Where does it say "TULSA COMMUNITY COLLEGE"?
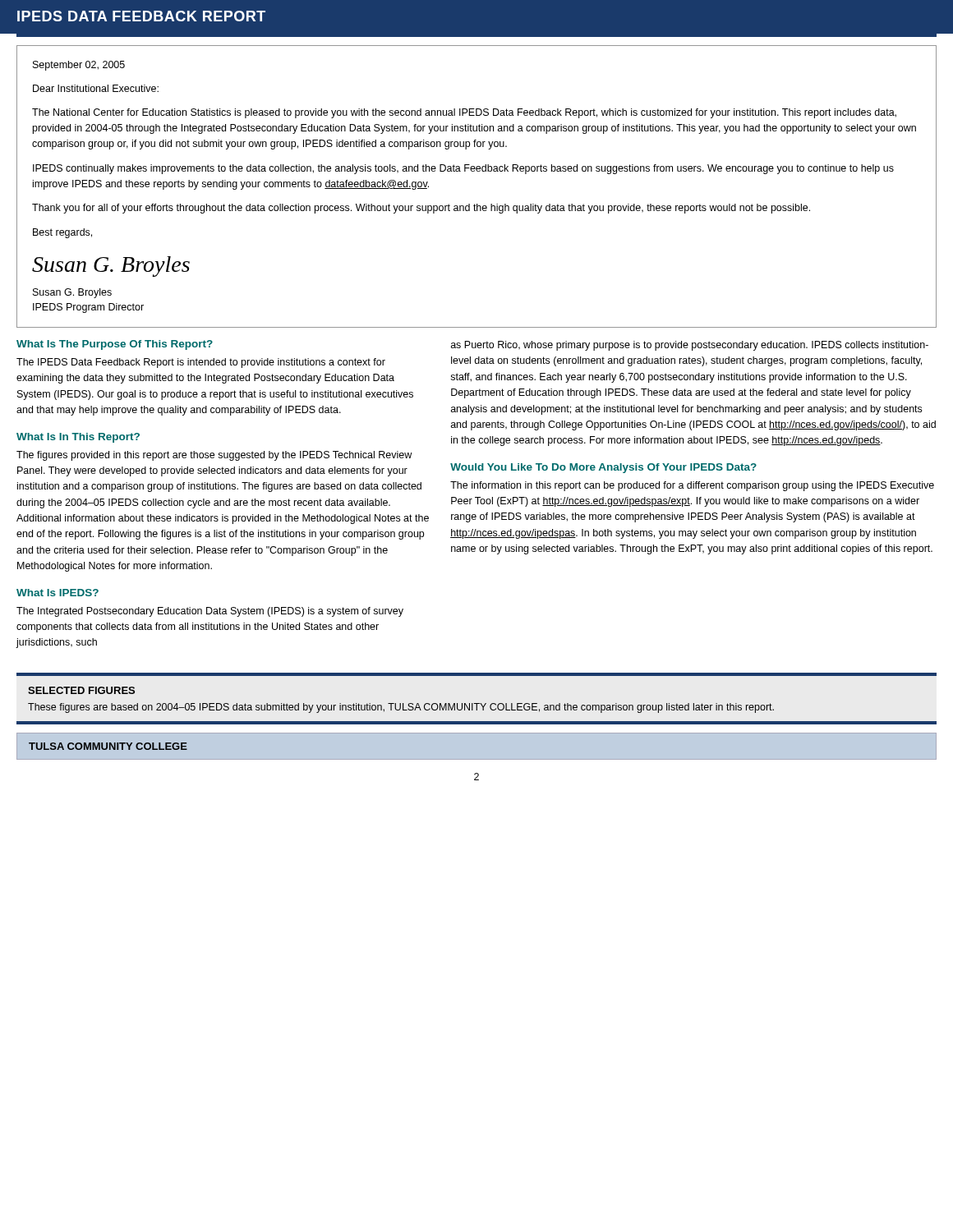Viewport: 953px width, 1232px height. click(x=108, y=746)
